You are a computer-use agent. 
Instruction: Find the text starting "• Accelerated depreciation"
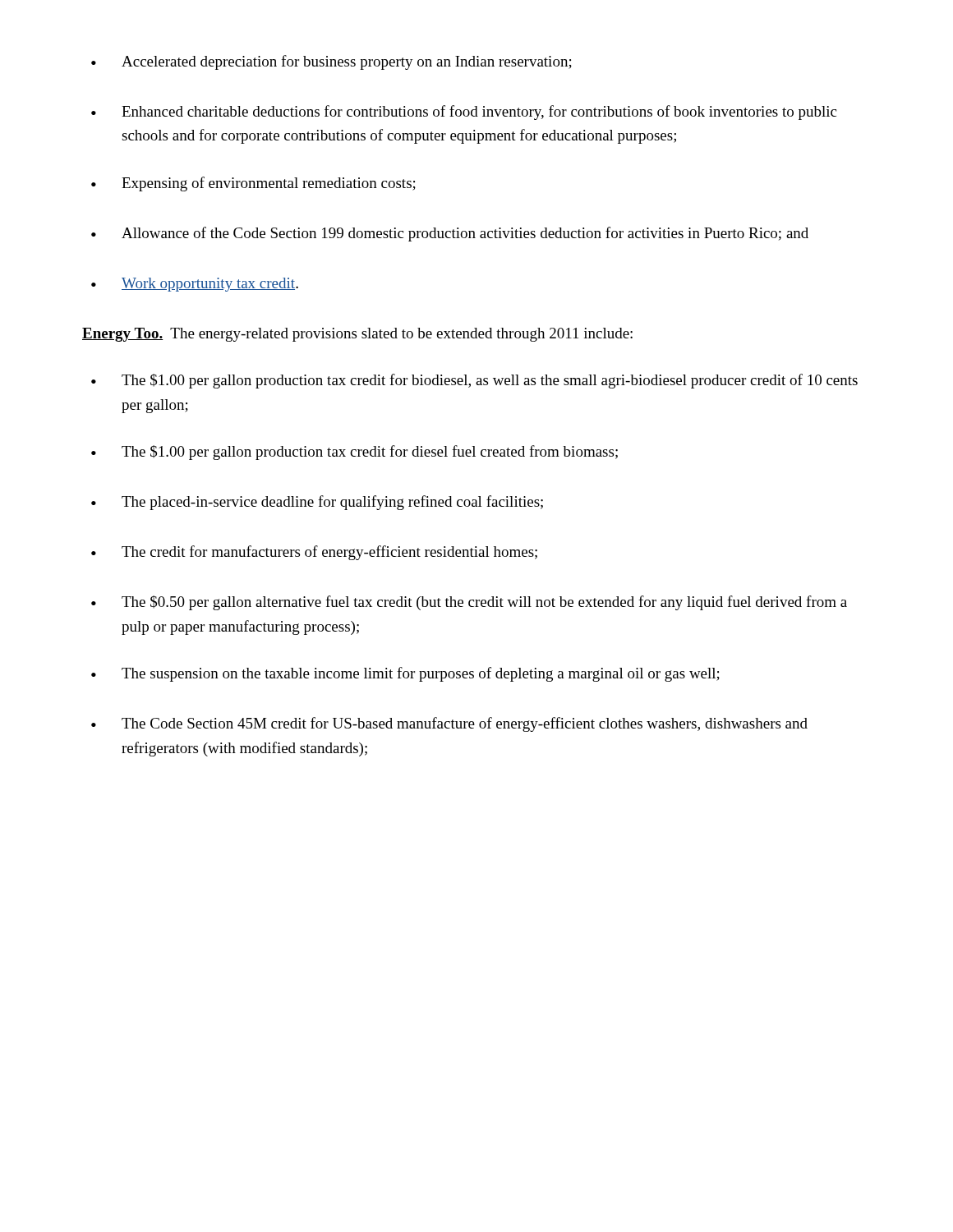point(476,63)
